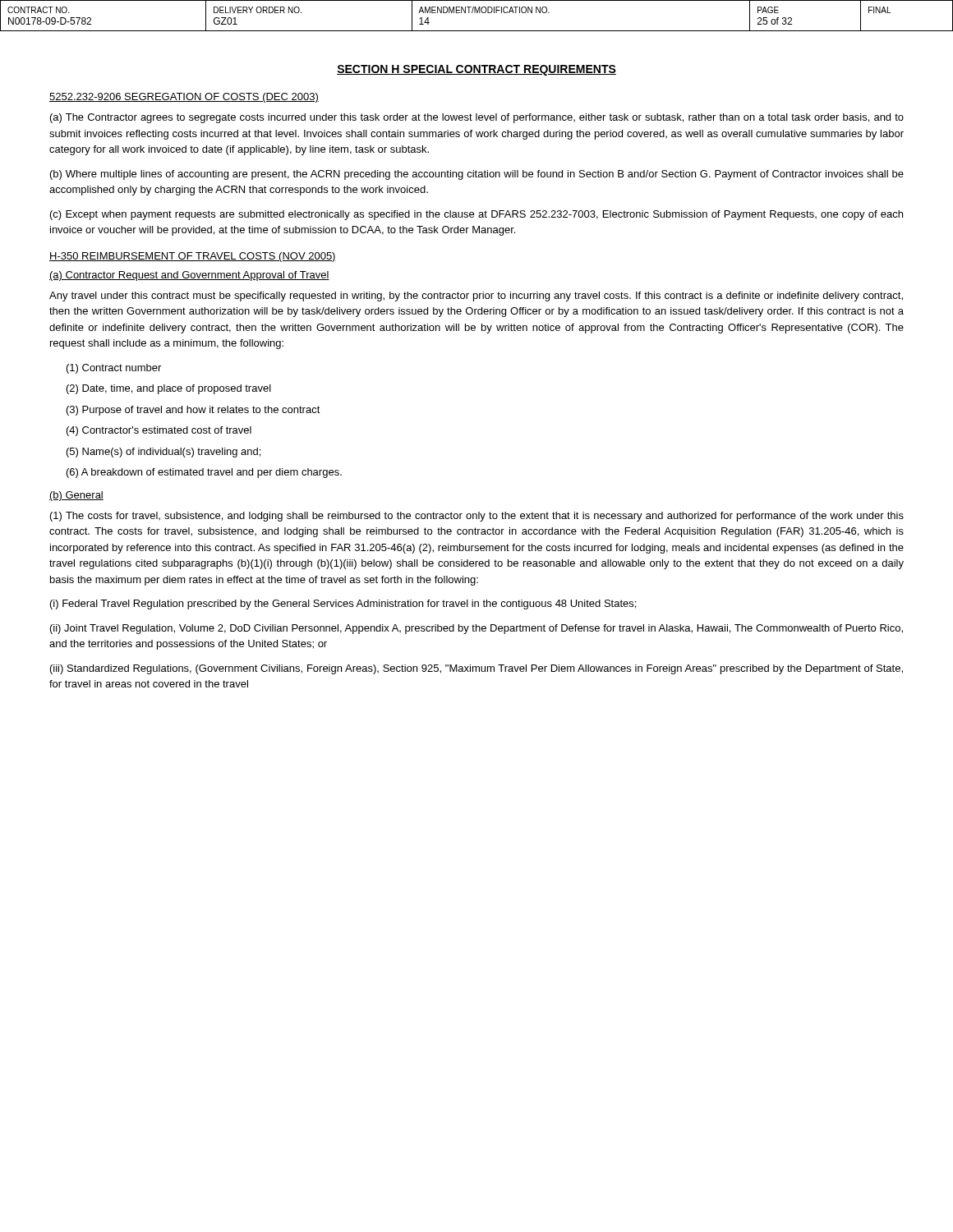Find a table
Viewport: 953px width, 1232px height.
476,16
